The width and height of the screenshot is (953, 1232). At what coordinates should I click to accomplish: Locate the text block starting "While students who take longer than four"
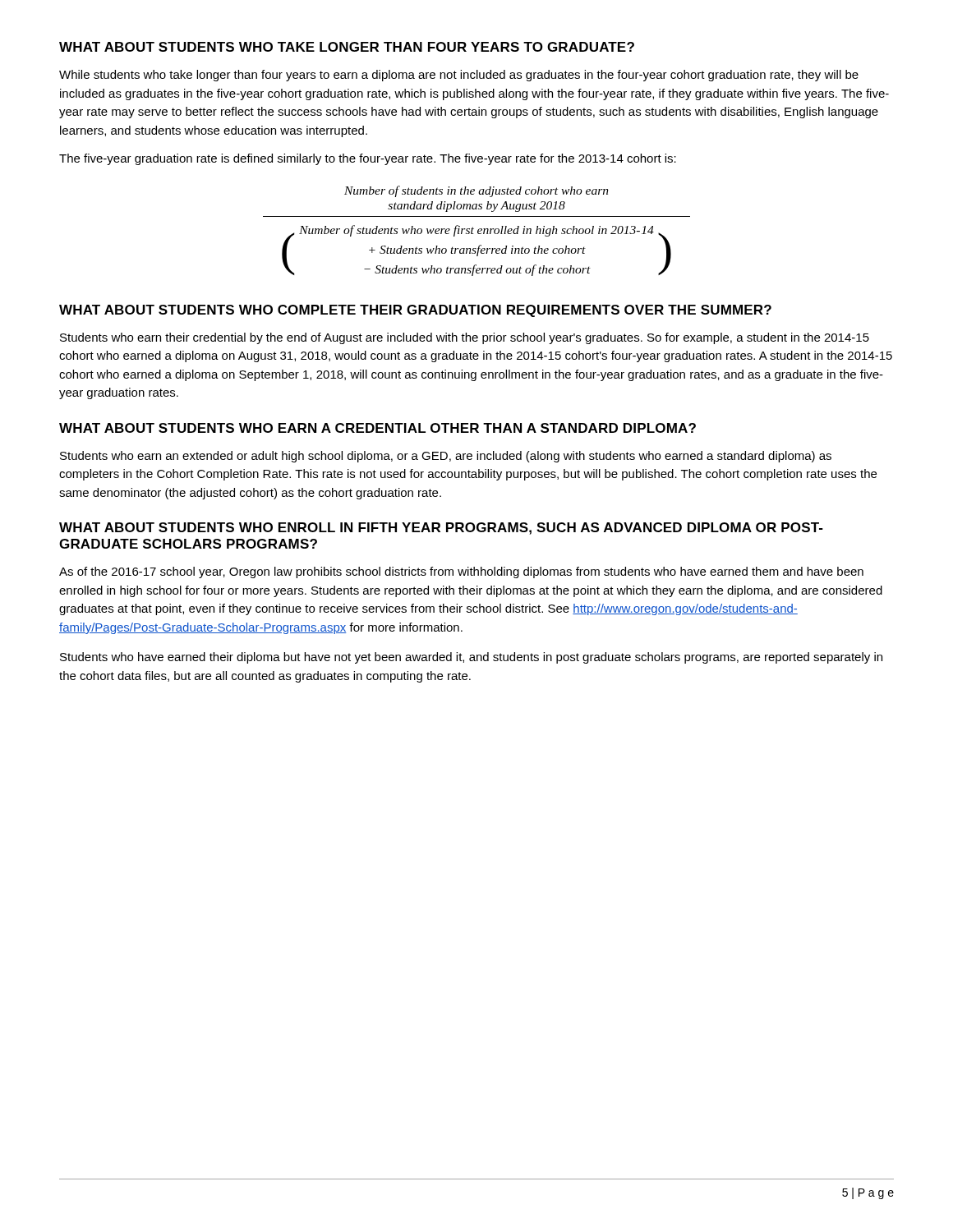coord(476,103)
